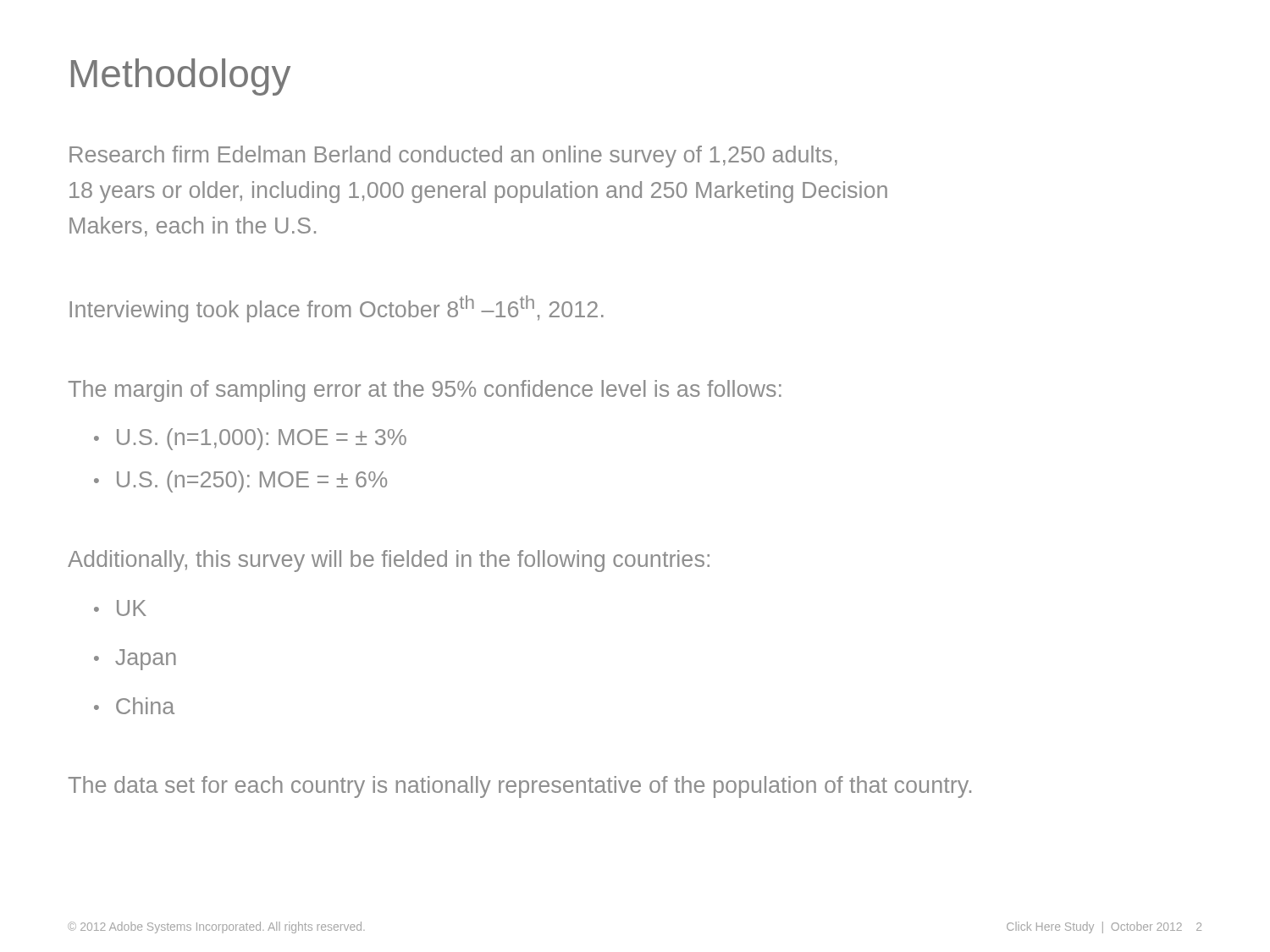Find the text block that reads "Additionally, this survey will be"
The width and height of the screenshot is (1270, 952).
390,559
